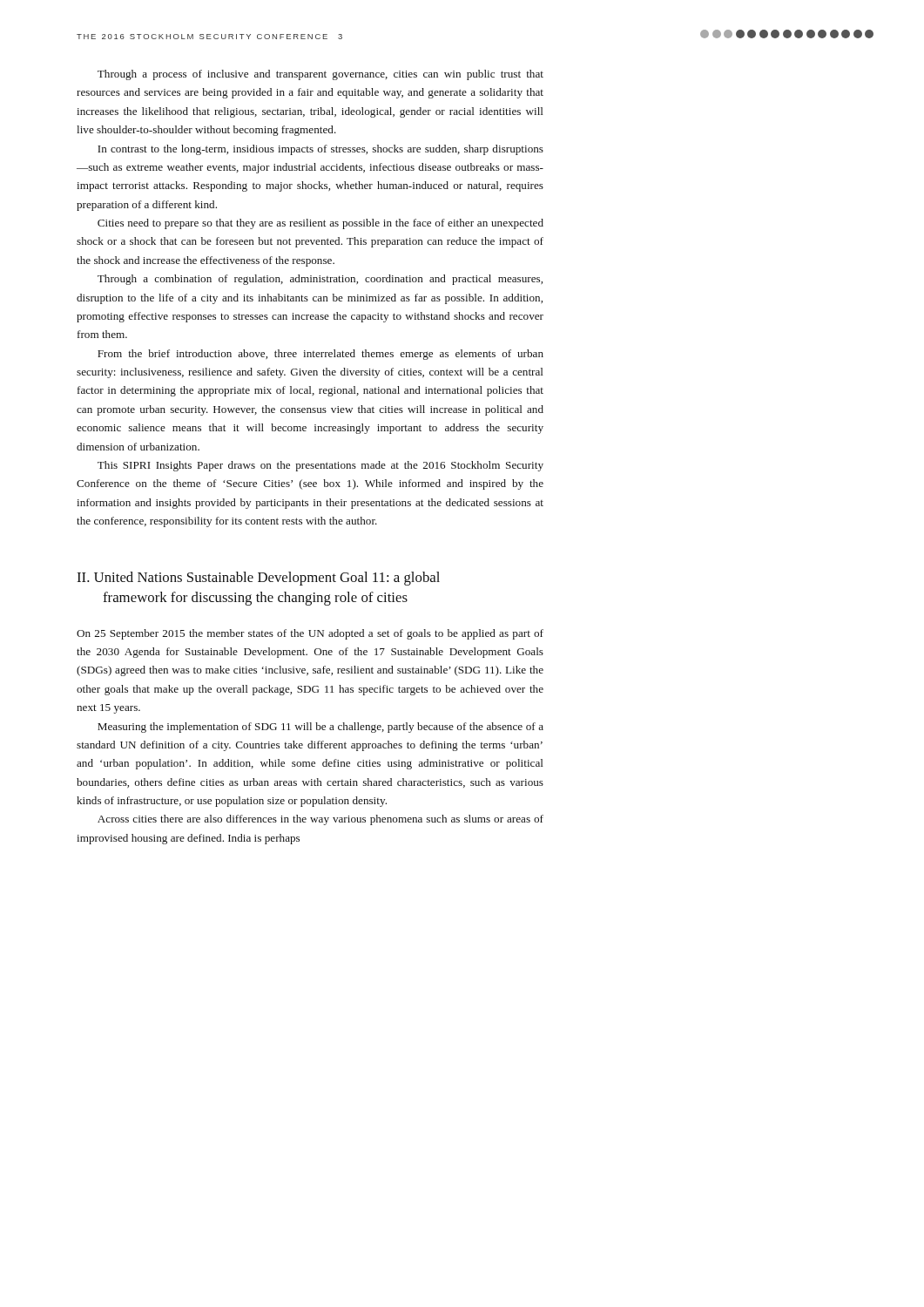Find the text block that says "Through a combination of regulation,"
Screen dimensions: 1307x924
pyautogui.click(x=310, y=306)
